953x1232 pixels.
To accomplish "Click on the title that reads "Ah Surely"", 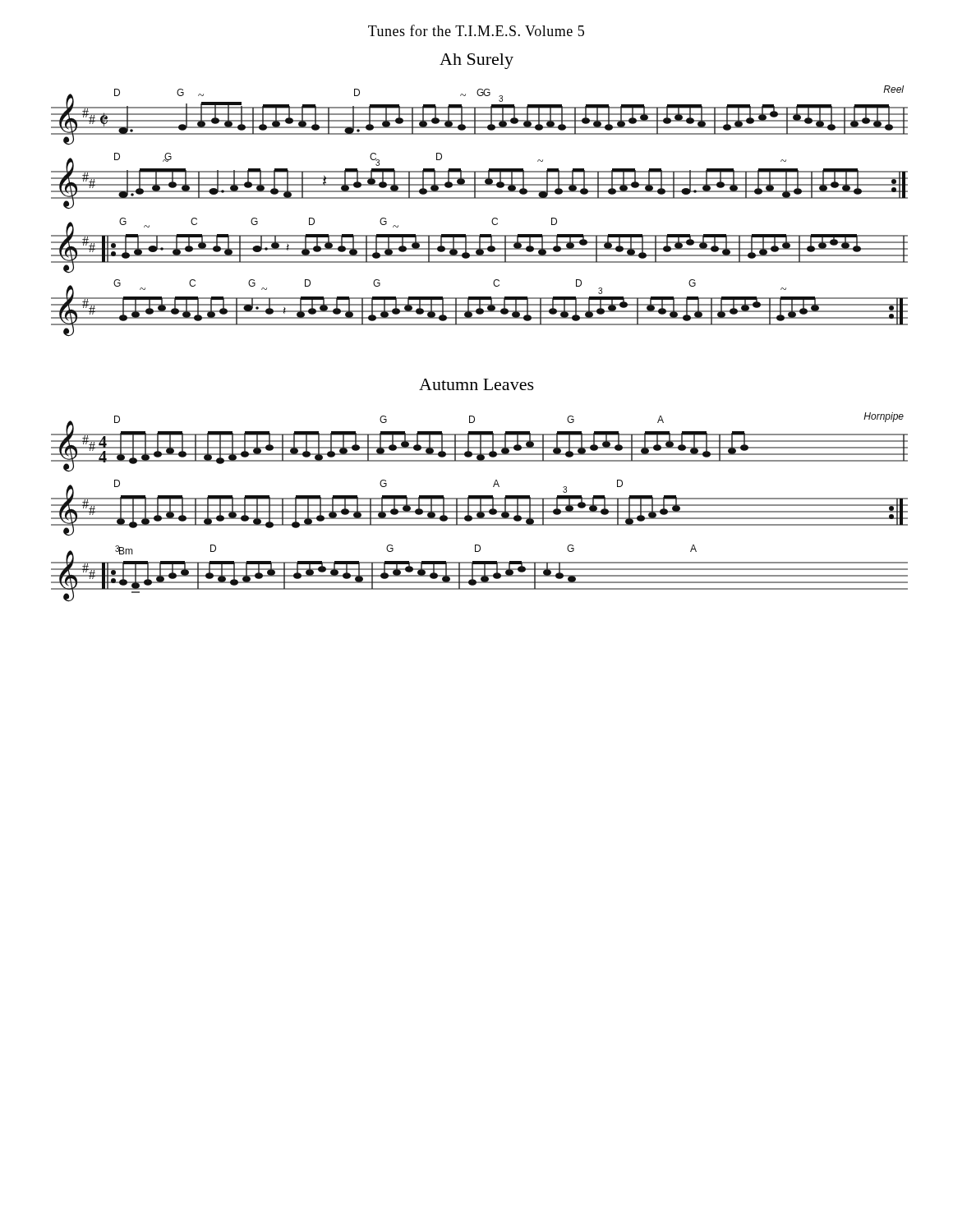I will click(476, 59).
